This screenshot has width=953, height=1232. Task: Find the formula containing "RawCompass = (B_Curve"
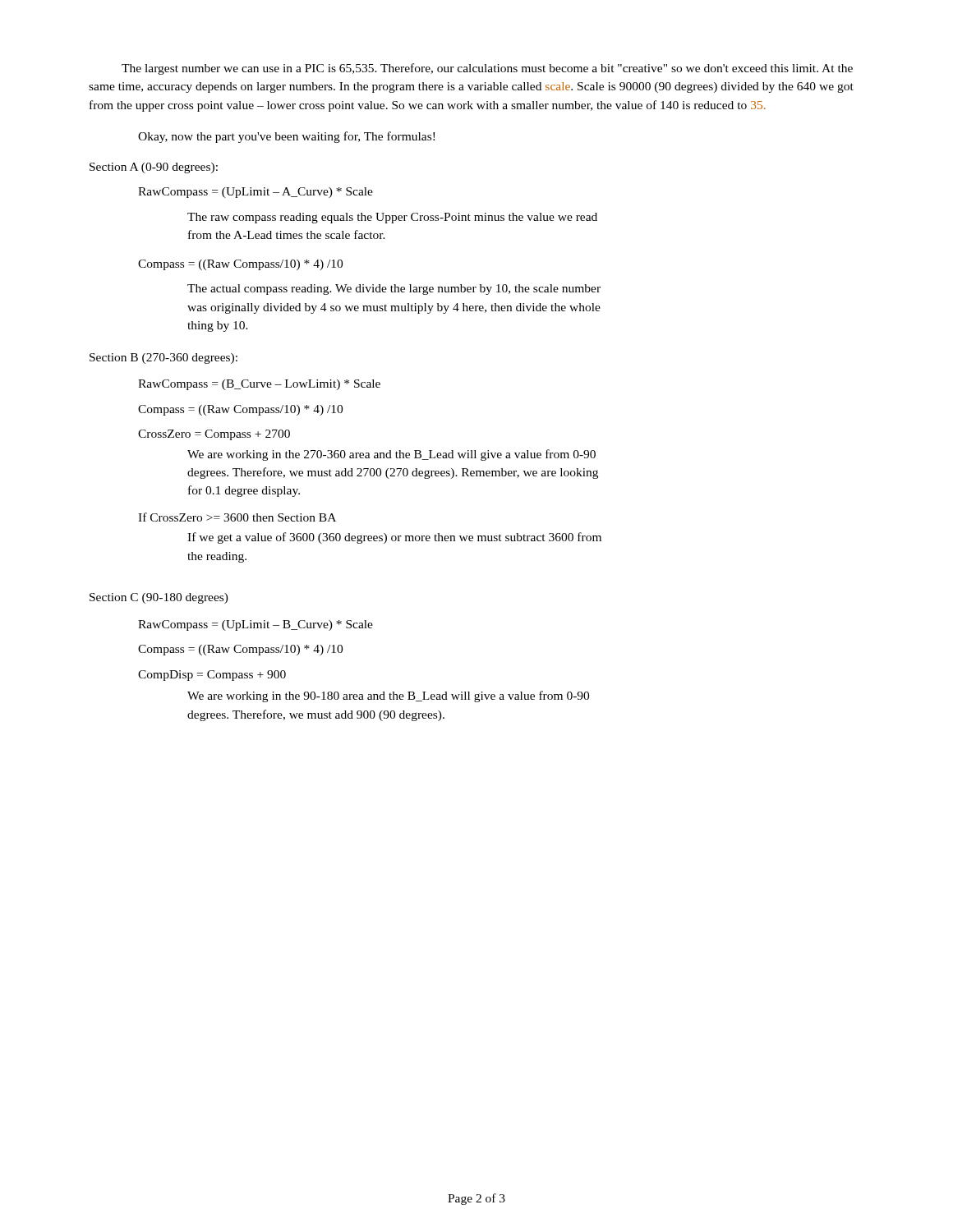tap(259, 383)
